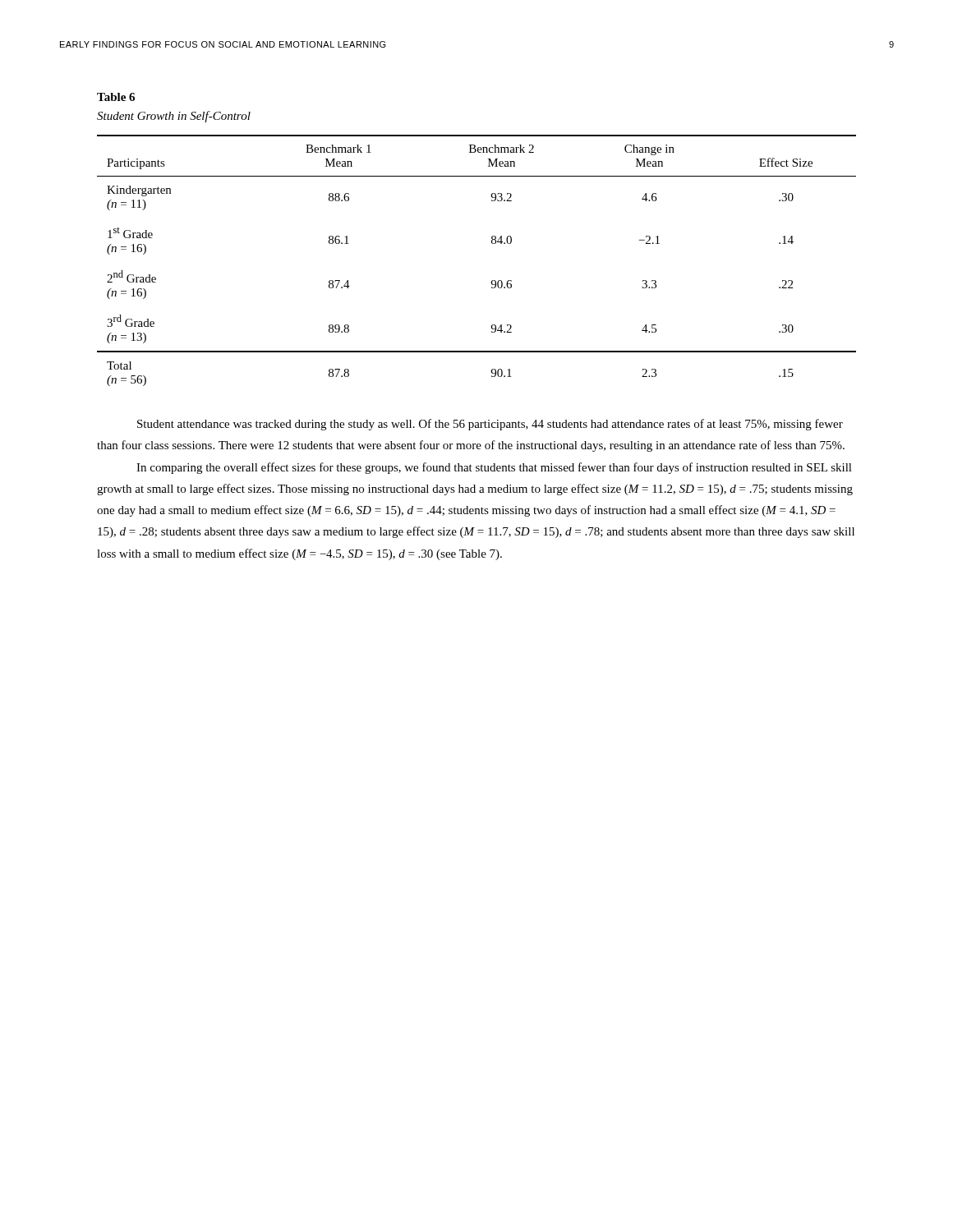Locate the element starting "In comparing the"

point(476,510)
